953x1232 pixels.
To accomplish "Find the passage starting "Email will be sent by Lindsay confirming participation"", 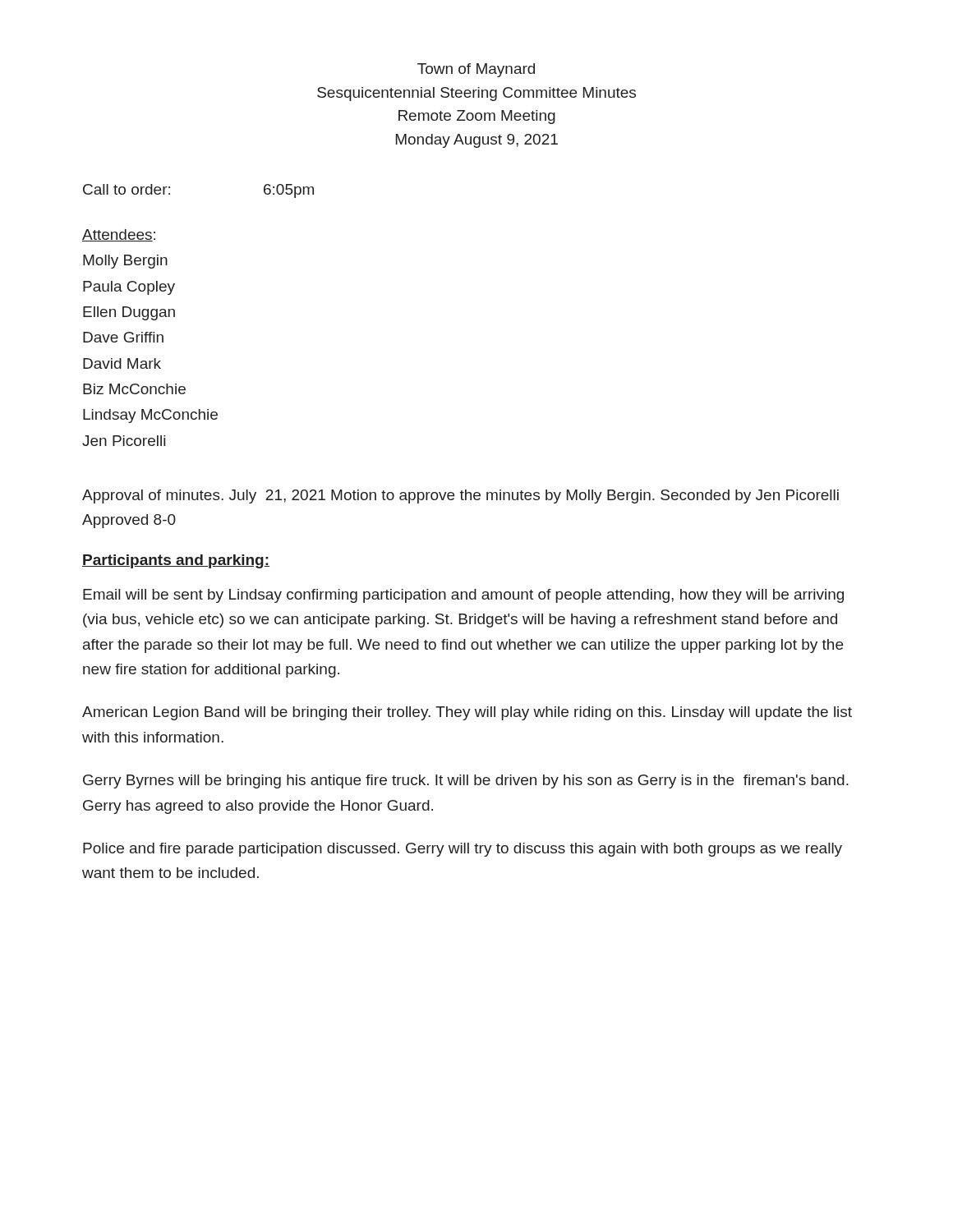I will 463,632.
